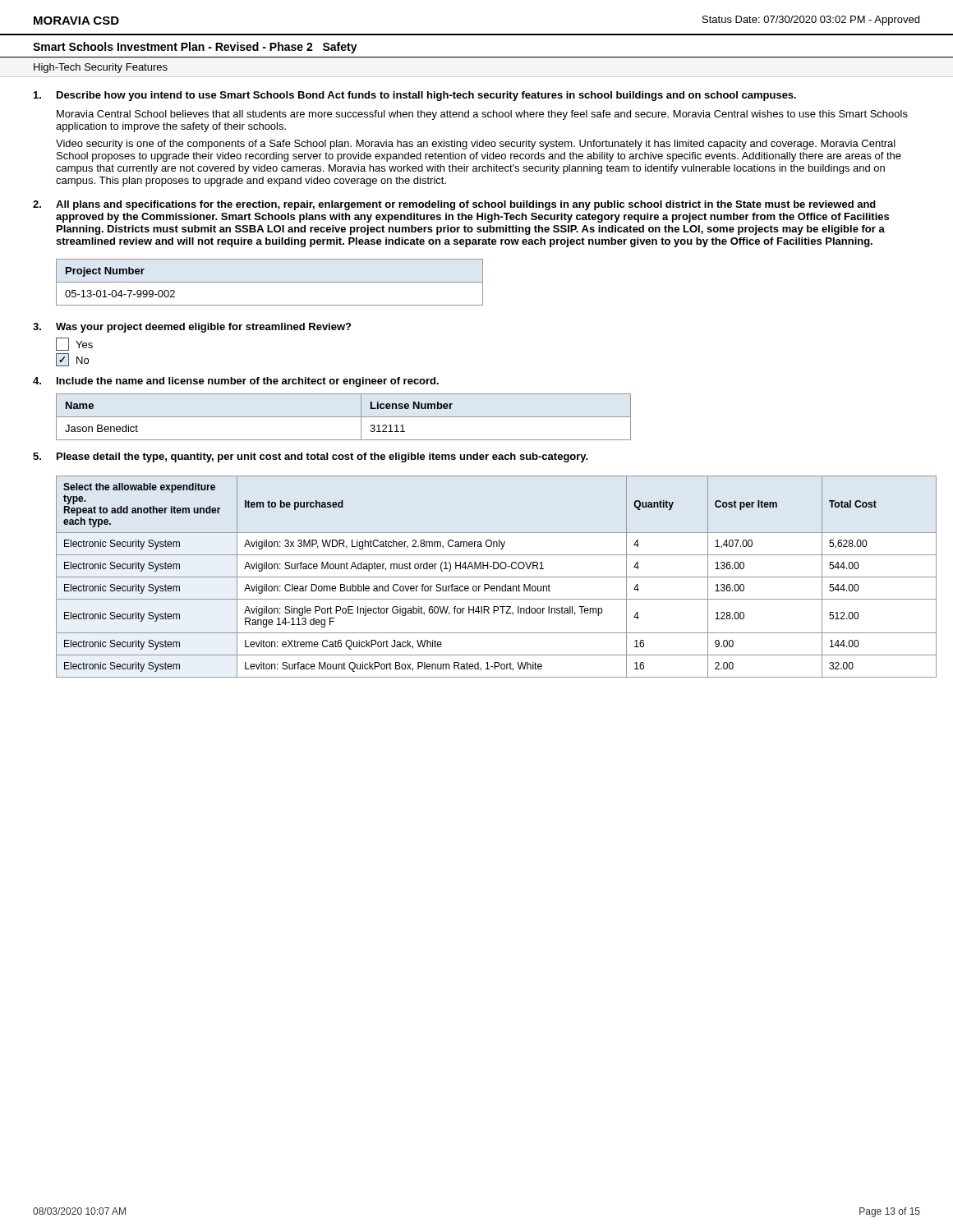Point to the section header beginning "Smart Schools Investment Plan -"
The height and width of the screenshot is (1232, 953).
click(195, 47)
